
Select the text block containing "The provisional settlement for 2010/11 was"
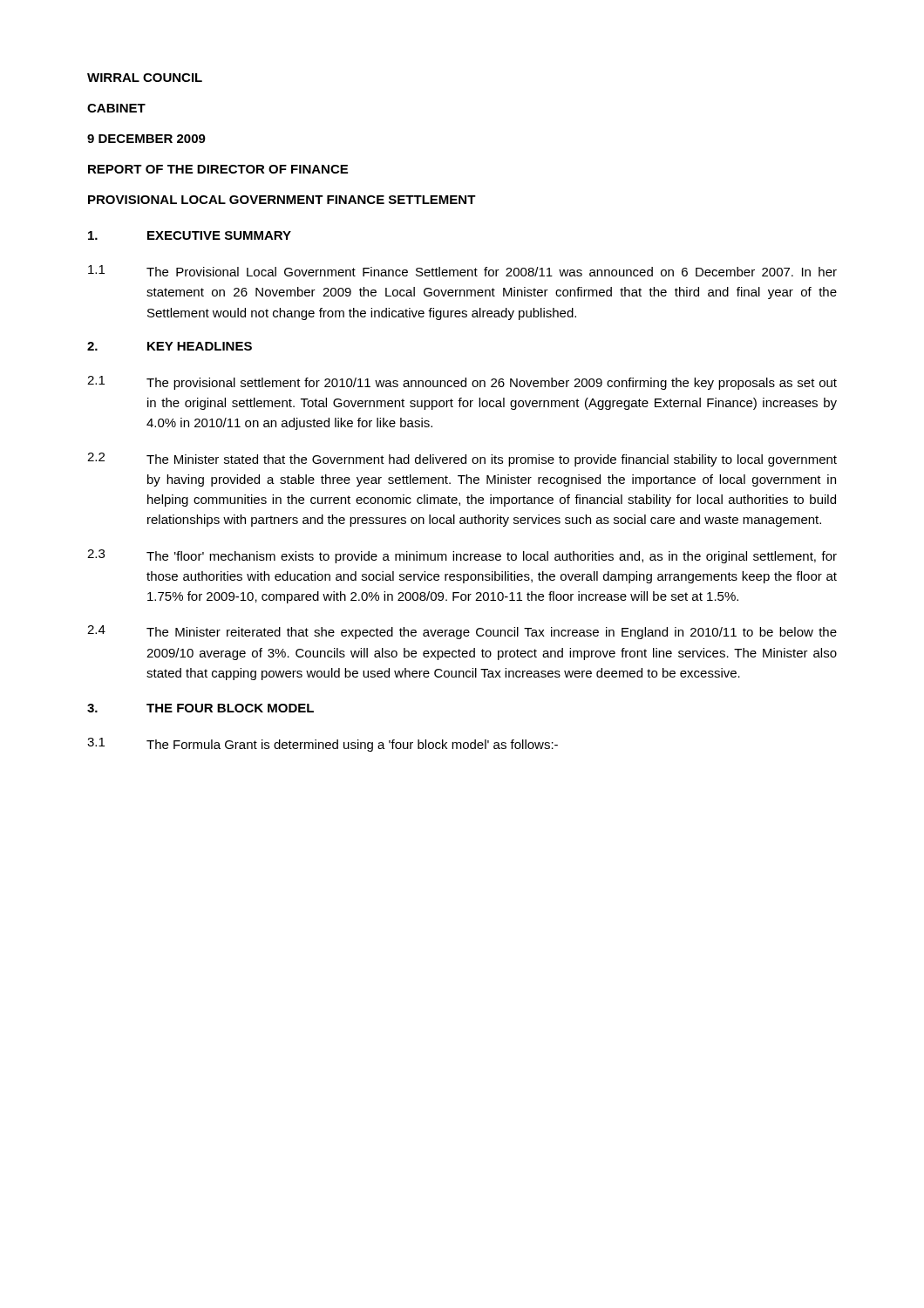492,402
